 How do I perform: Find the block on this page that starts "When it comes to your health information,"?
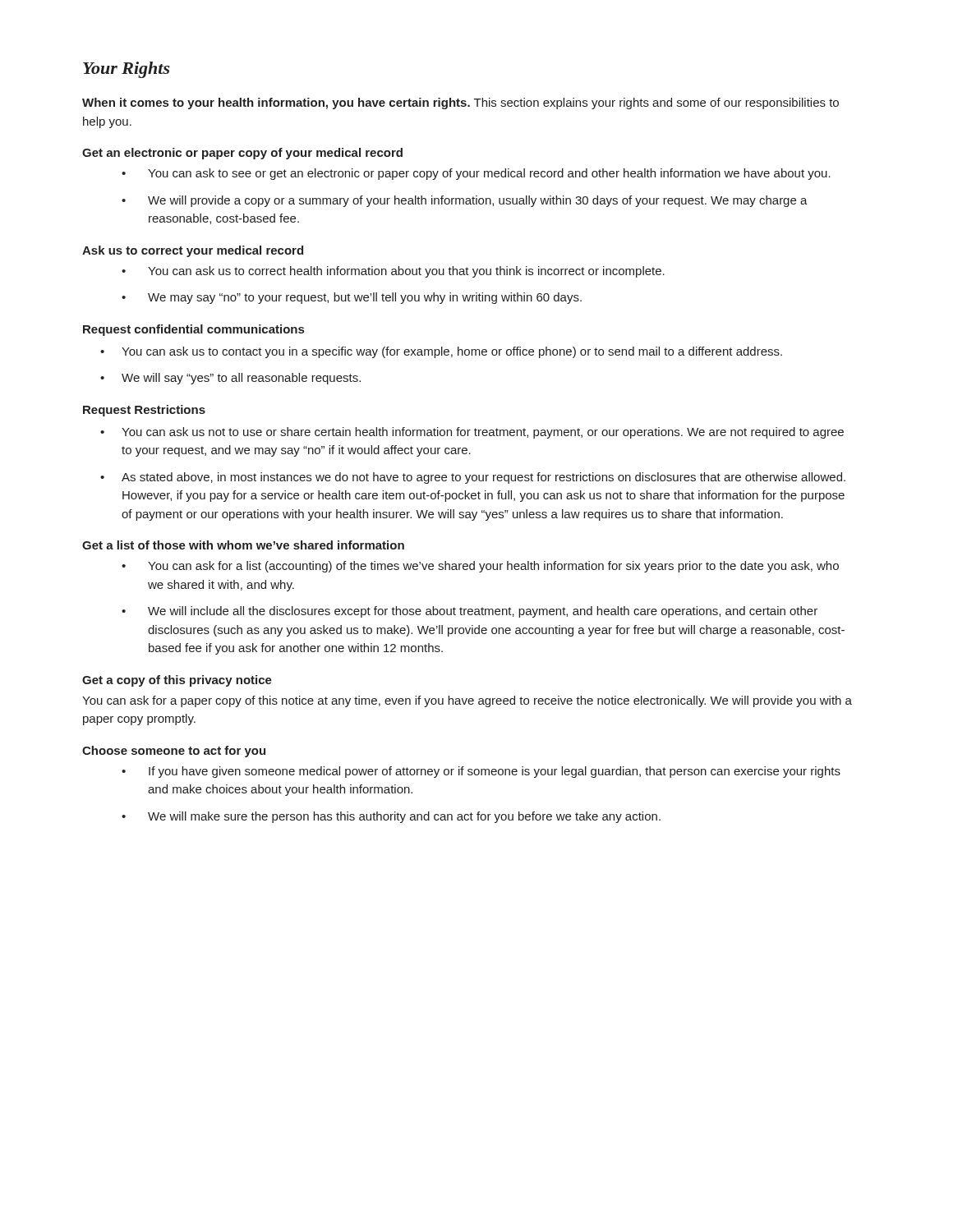point(461,111)
